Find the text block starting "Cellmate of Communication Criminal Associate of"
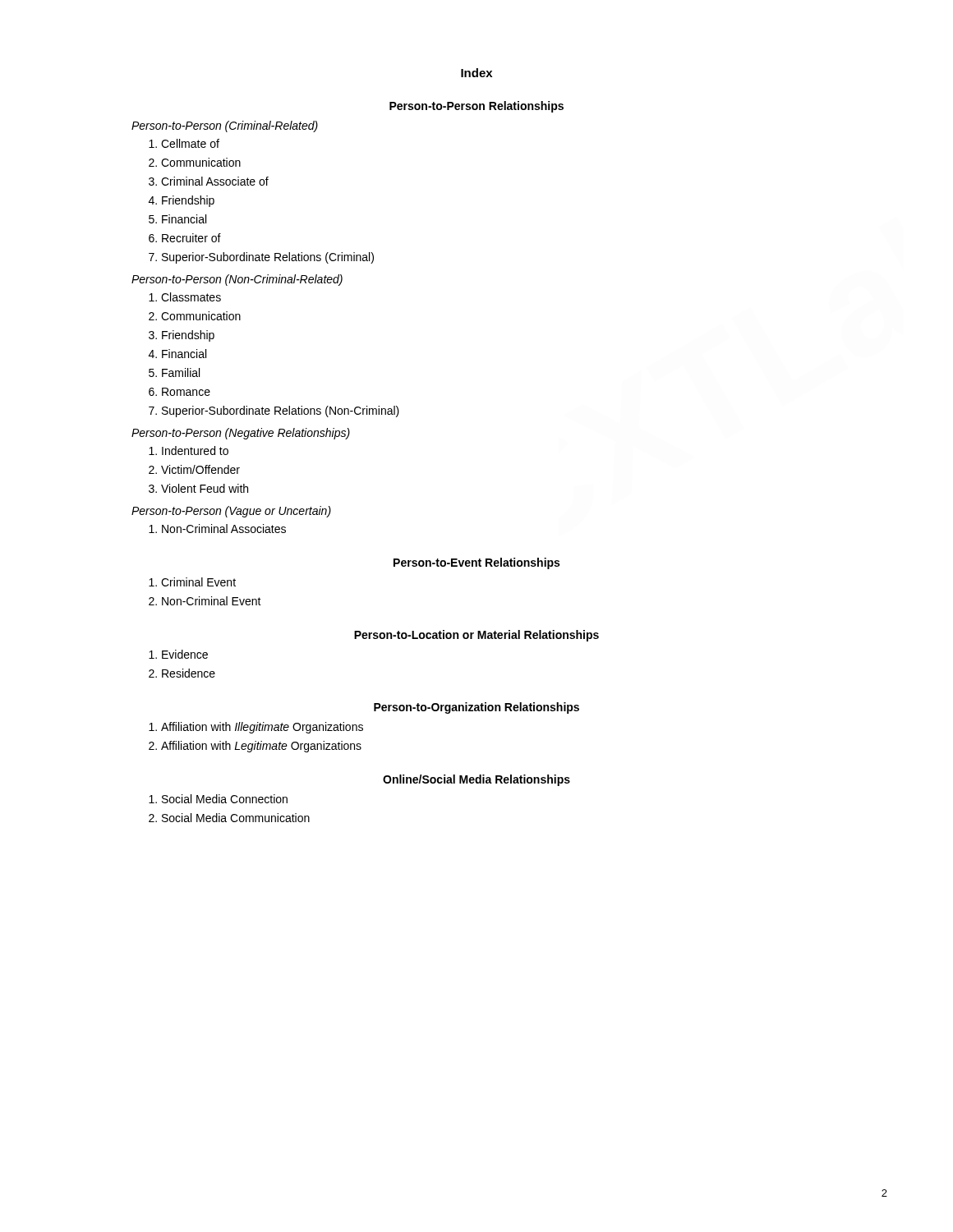 pos(184,143)
